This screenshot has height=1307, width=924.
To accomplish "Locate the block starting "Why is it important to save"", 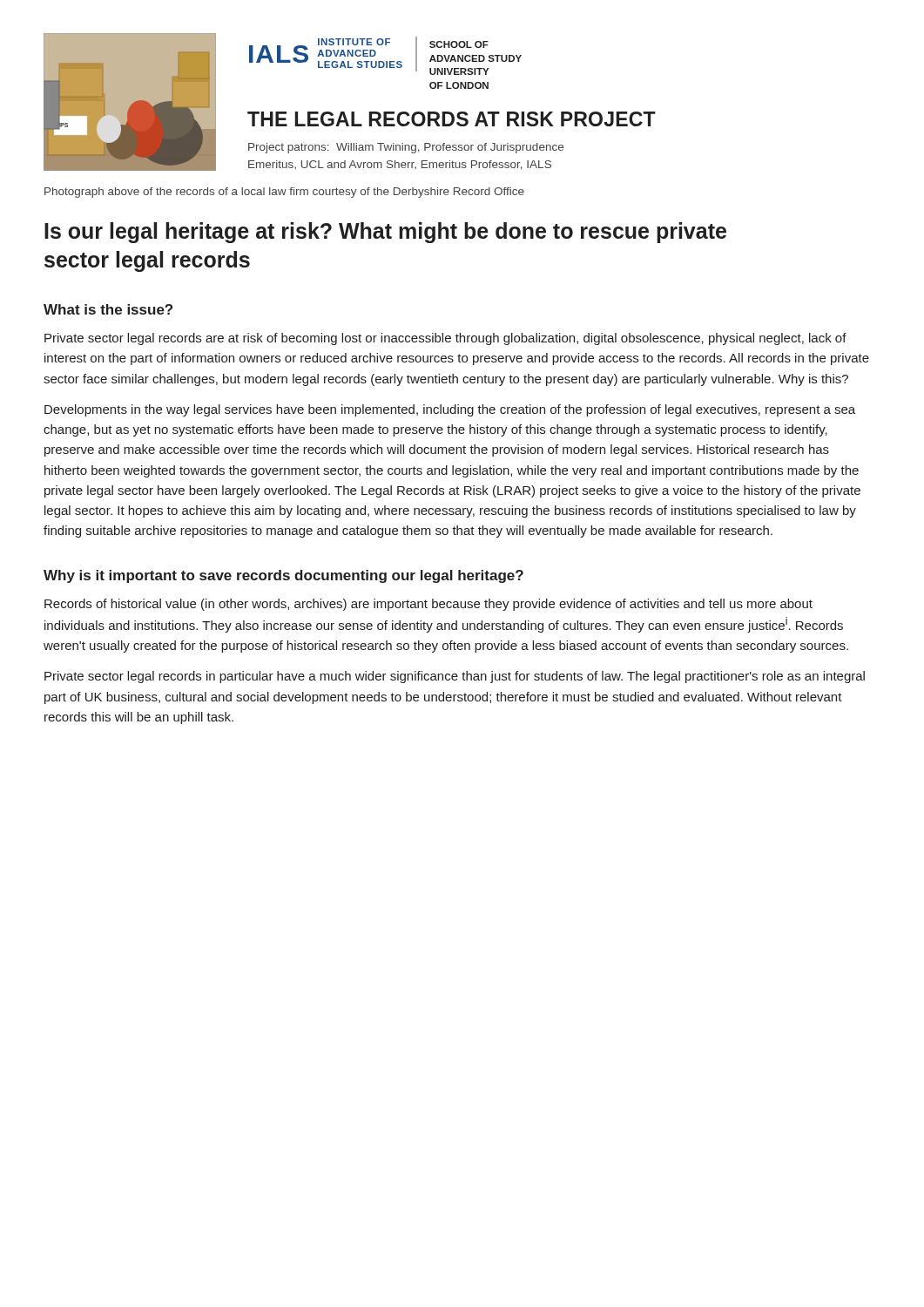I will click(x=284, y=575).
